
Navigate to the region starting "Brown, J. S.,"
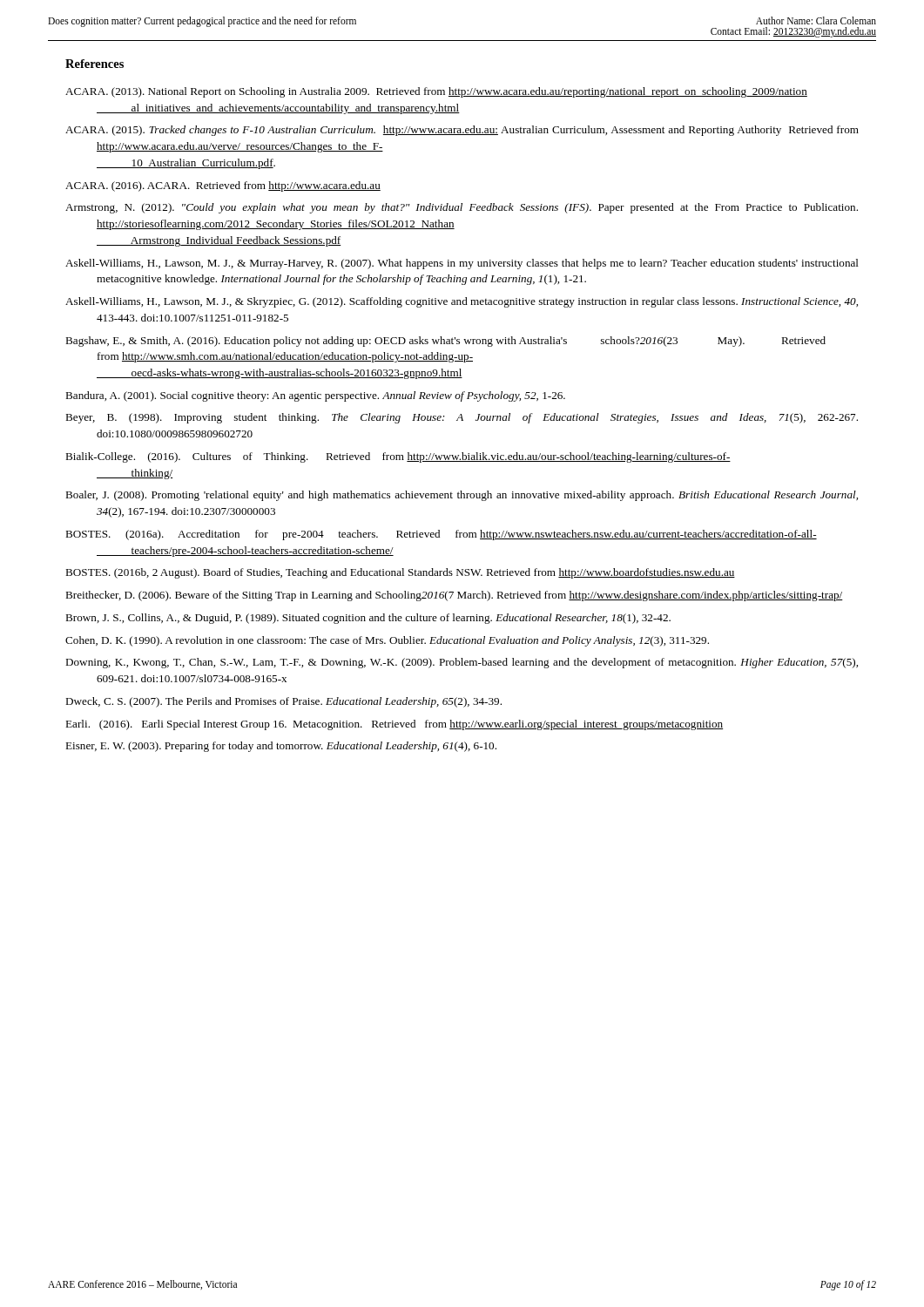[368, 617]
